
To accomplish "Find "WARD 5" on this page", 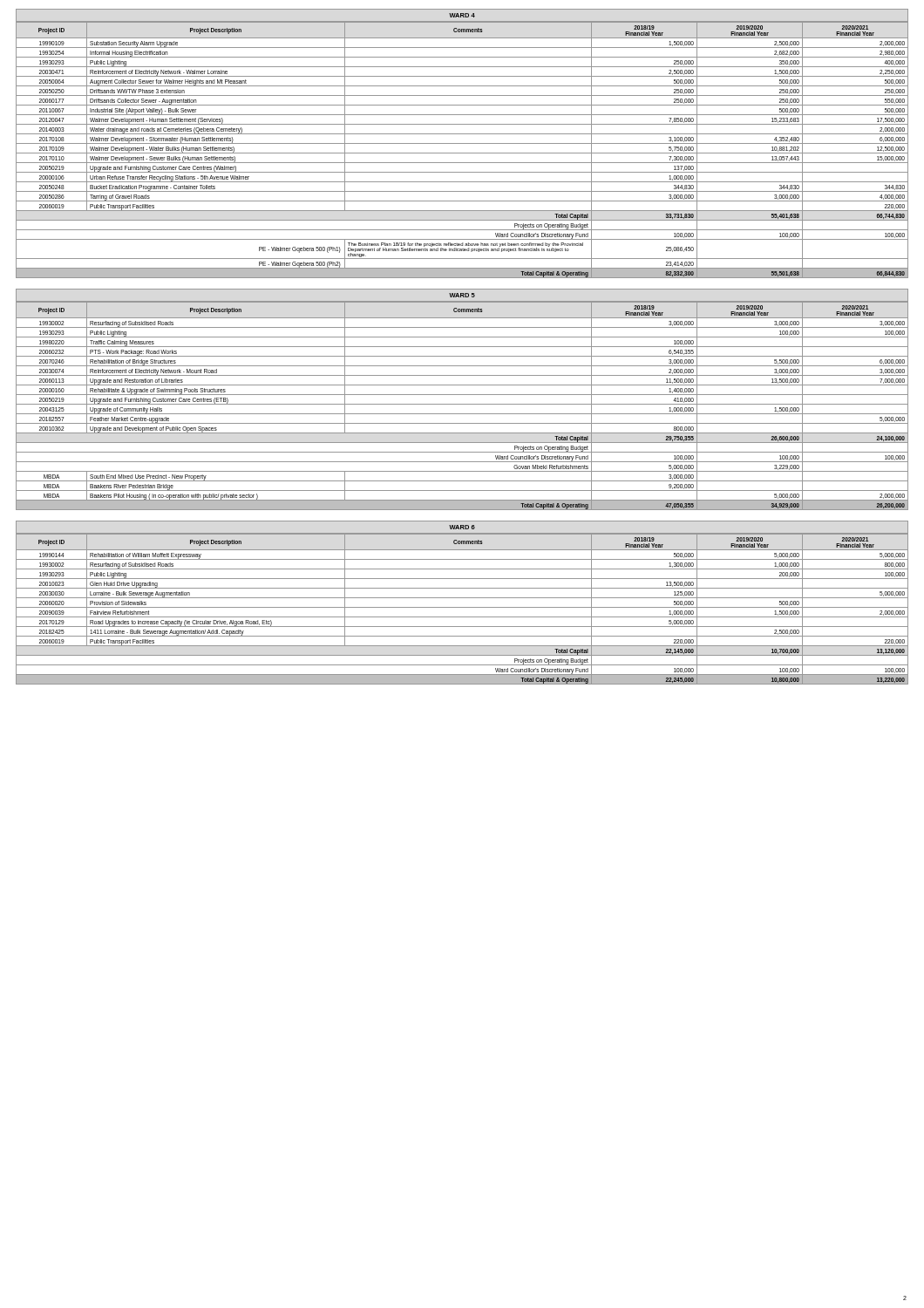I will pyautogui.click(x=462, y=295).
